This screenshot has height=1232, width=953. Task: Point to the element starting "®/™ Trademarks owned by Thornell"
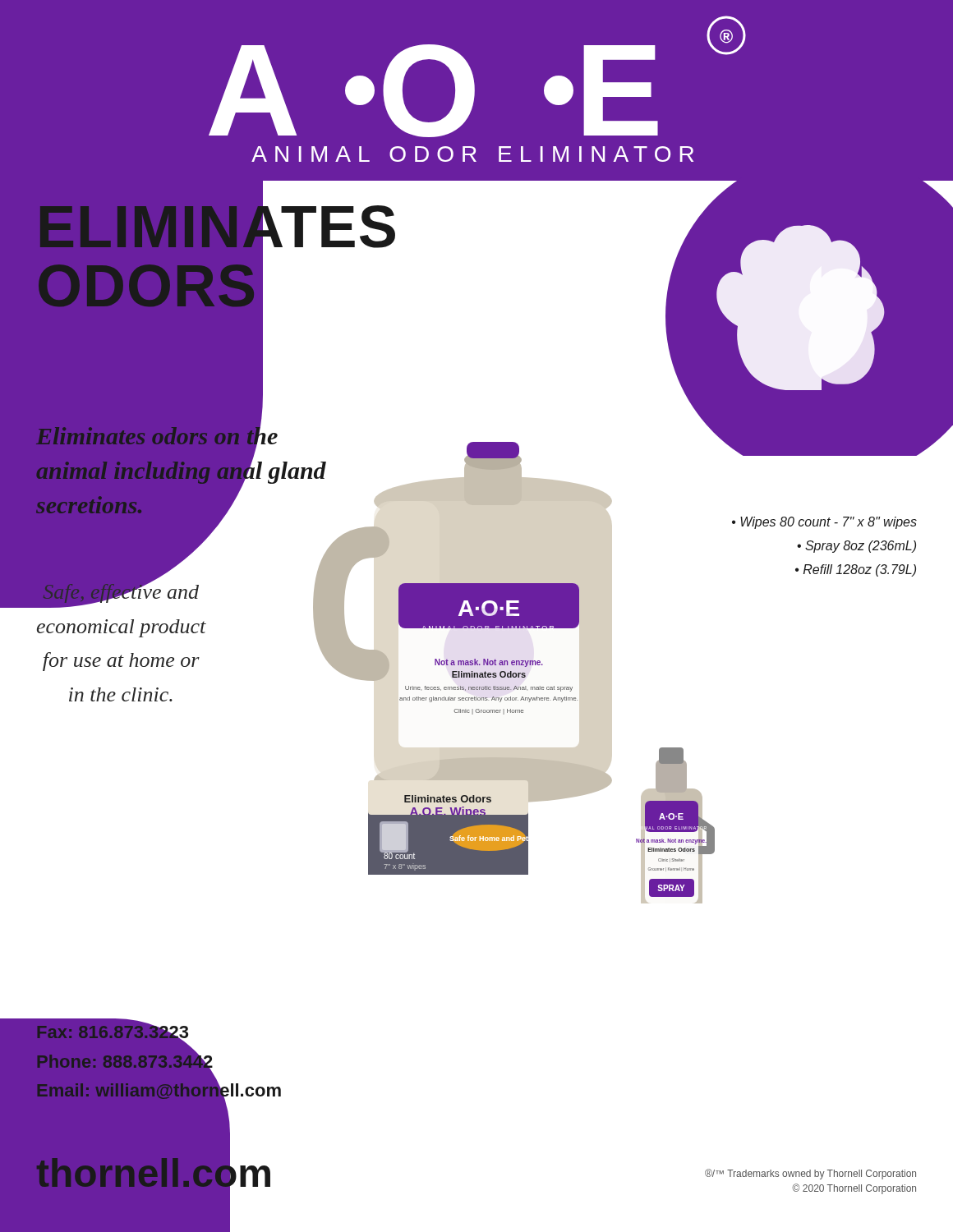(811, 1181)
